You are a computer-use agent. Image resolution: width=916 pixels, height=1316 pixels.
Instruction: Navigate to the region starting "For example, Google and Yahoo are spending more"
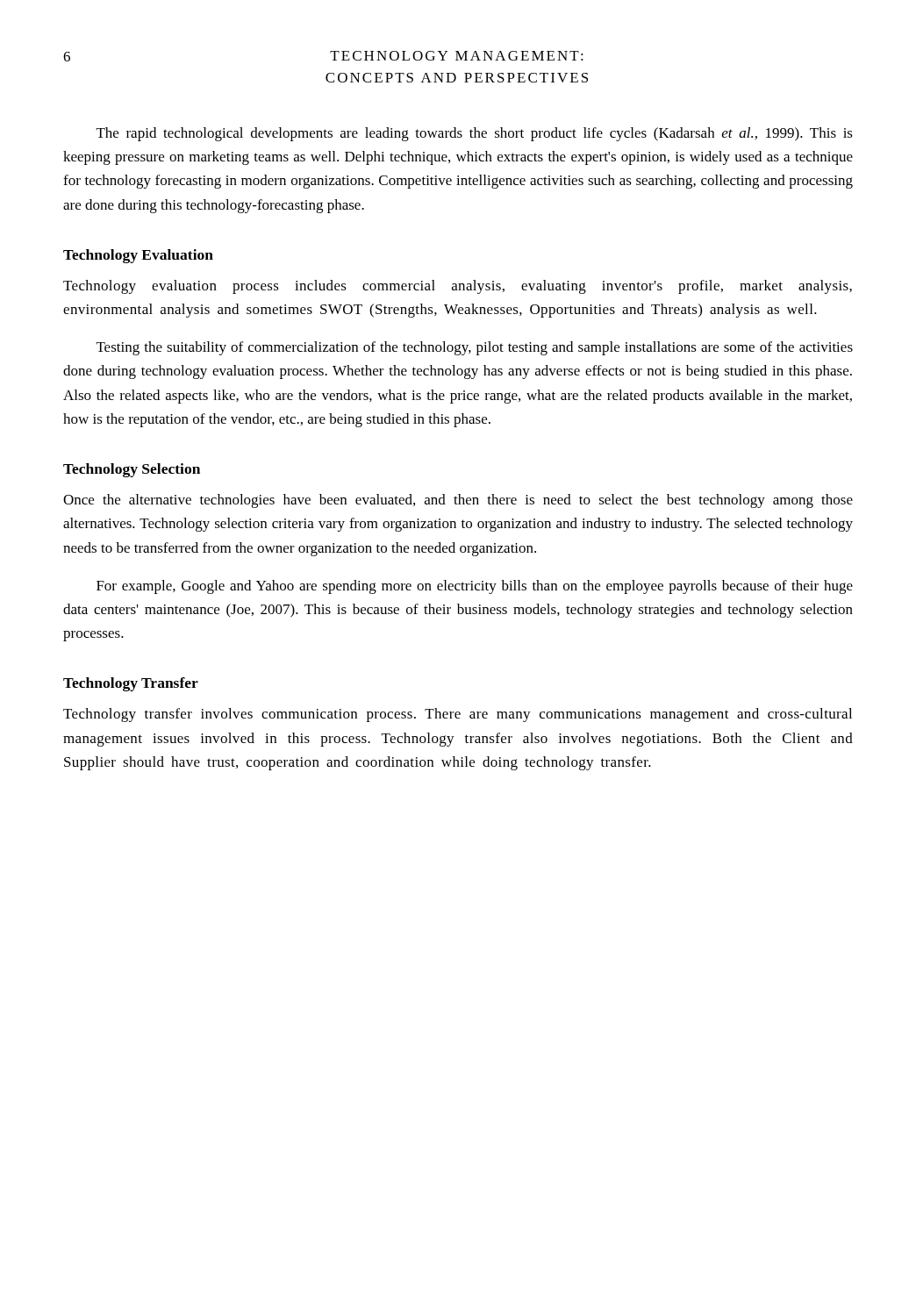tap(458, 609)
